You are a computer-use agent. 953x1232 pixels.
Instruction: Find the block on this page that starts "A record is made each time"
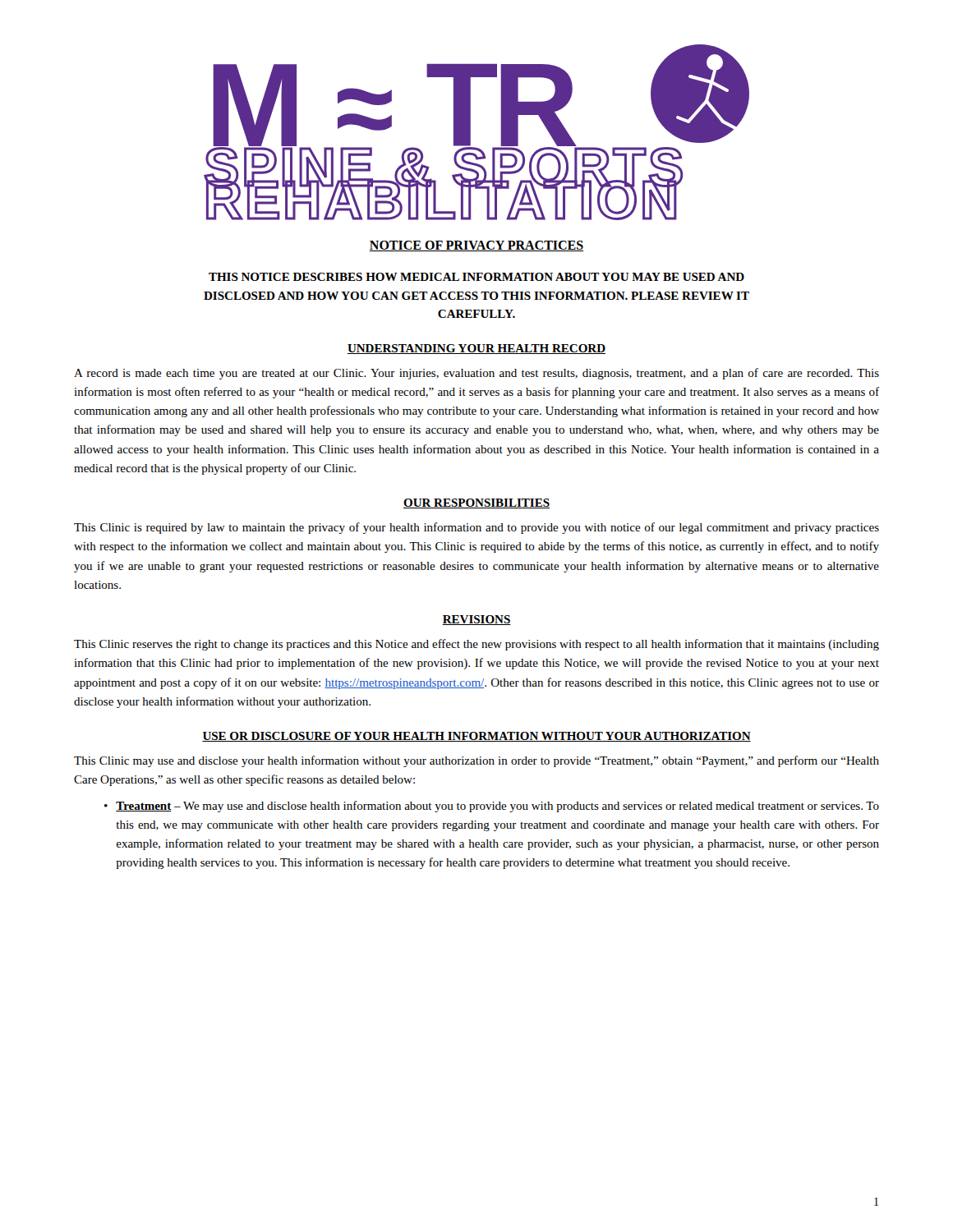(x=476, y=420)
